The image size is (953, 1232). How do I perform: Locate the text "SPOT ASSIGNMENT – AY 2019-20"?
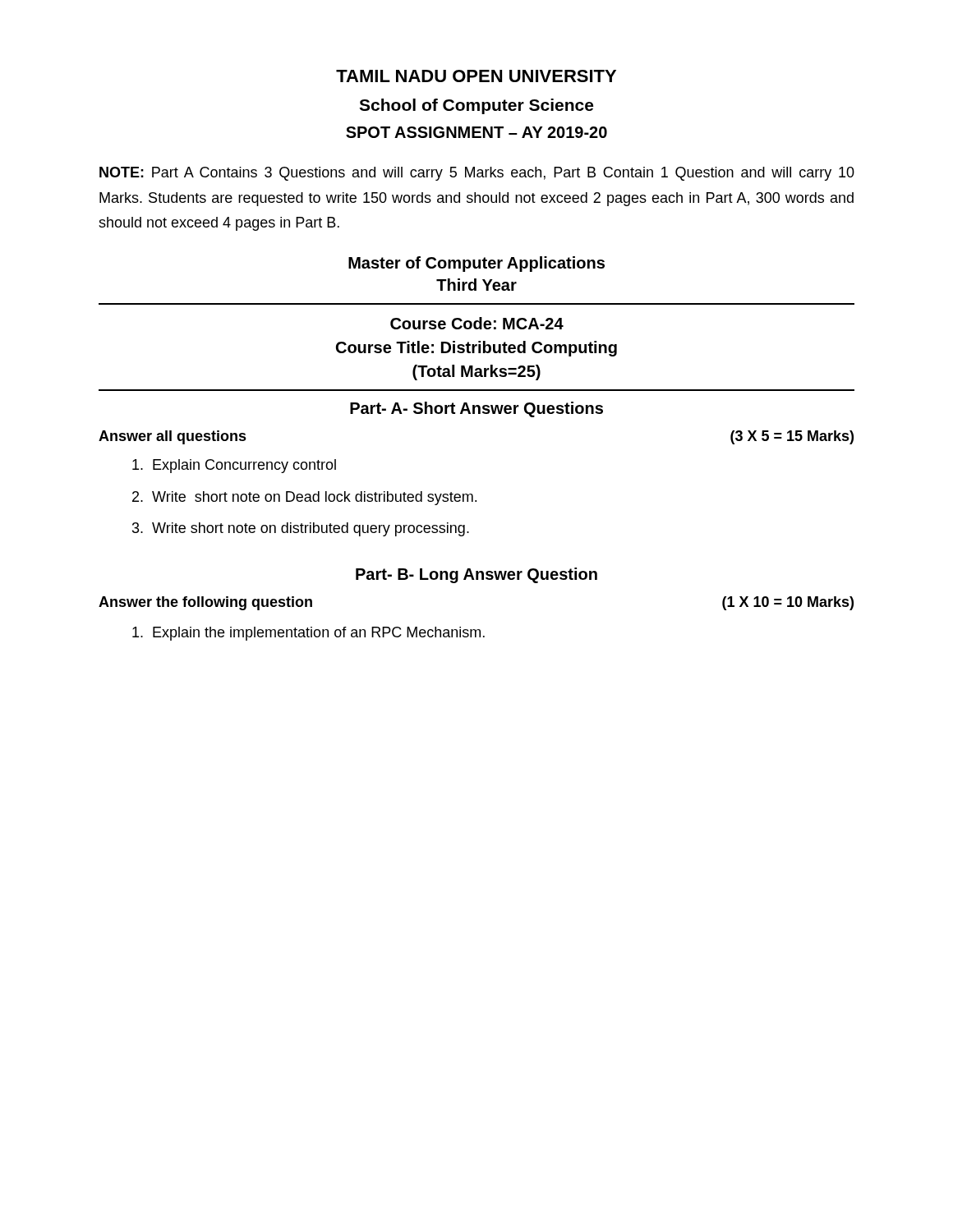click(476, 132)
